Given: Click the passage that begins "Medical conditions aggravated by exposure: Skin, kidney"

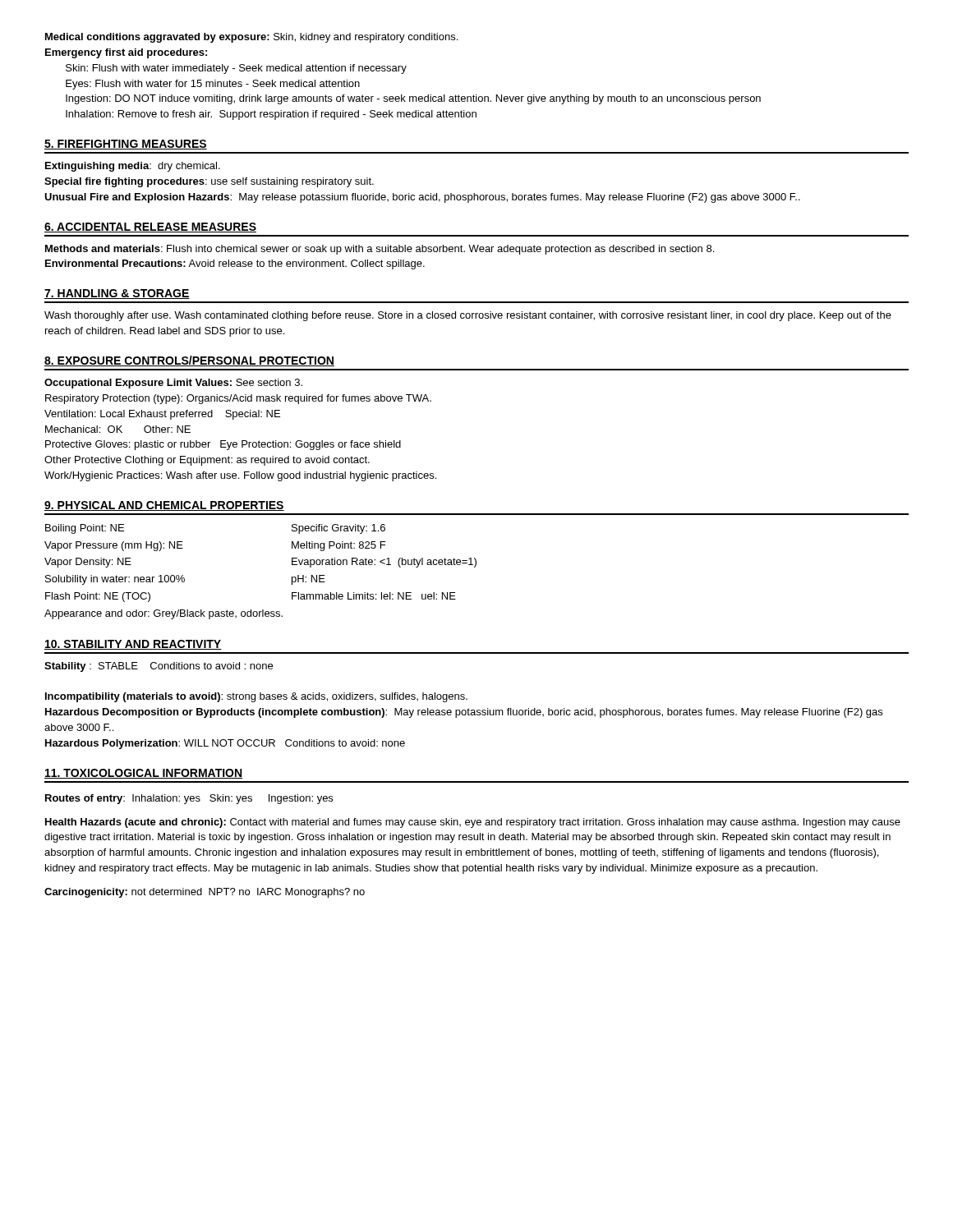Looking at the screenshot, I should click(403, 75).
